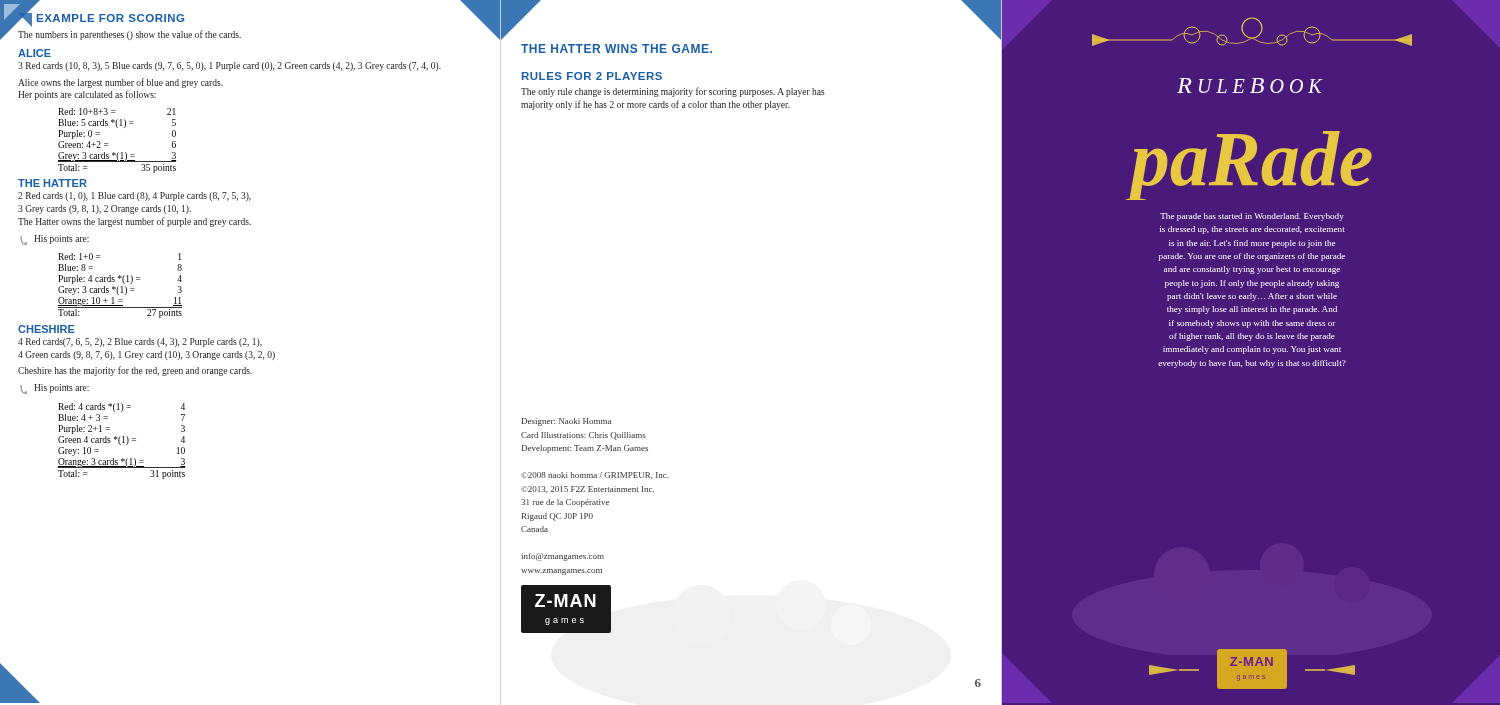Locate the section header with the text "THE HATTER"
This screenshot has height=705, width=1500.
point(52,183)
